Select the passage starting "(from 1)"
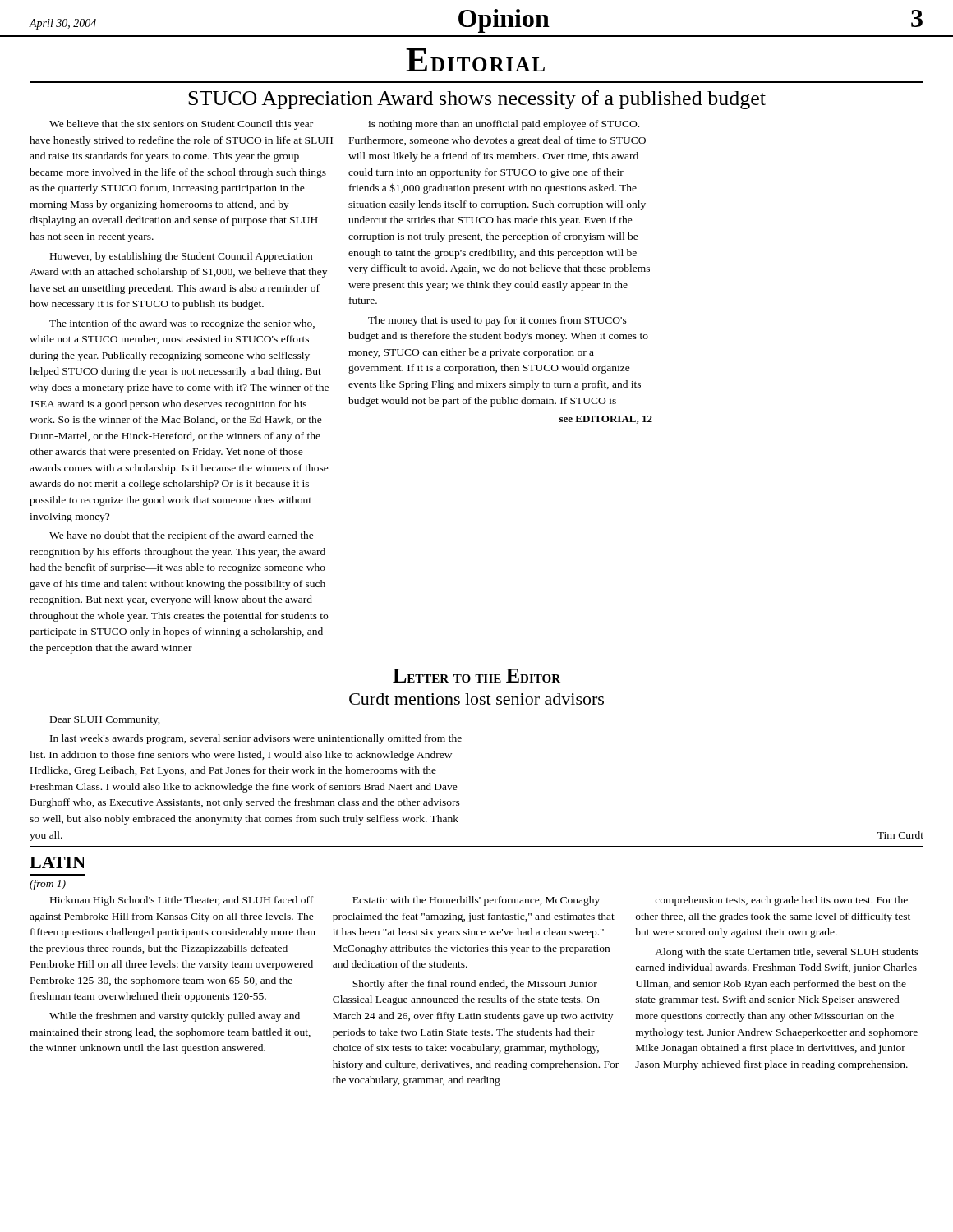953x1232 pixels. click(48, 883)
